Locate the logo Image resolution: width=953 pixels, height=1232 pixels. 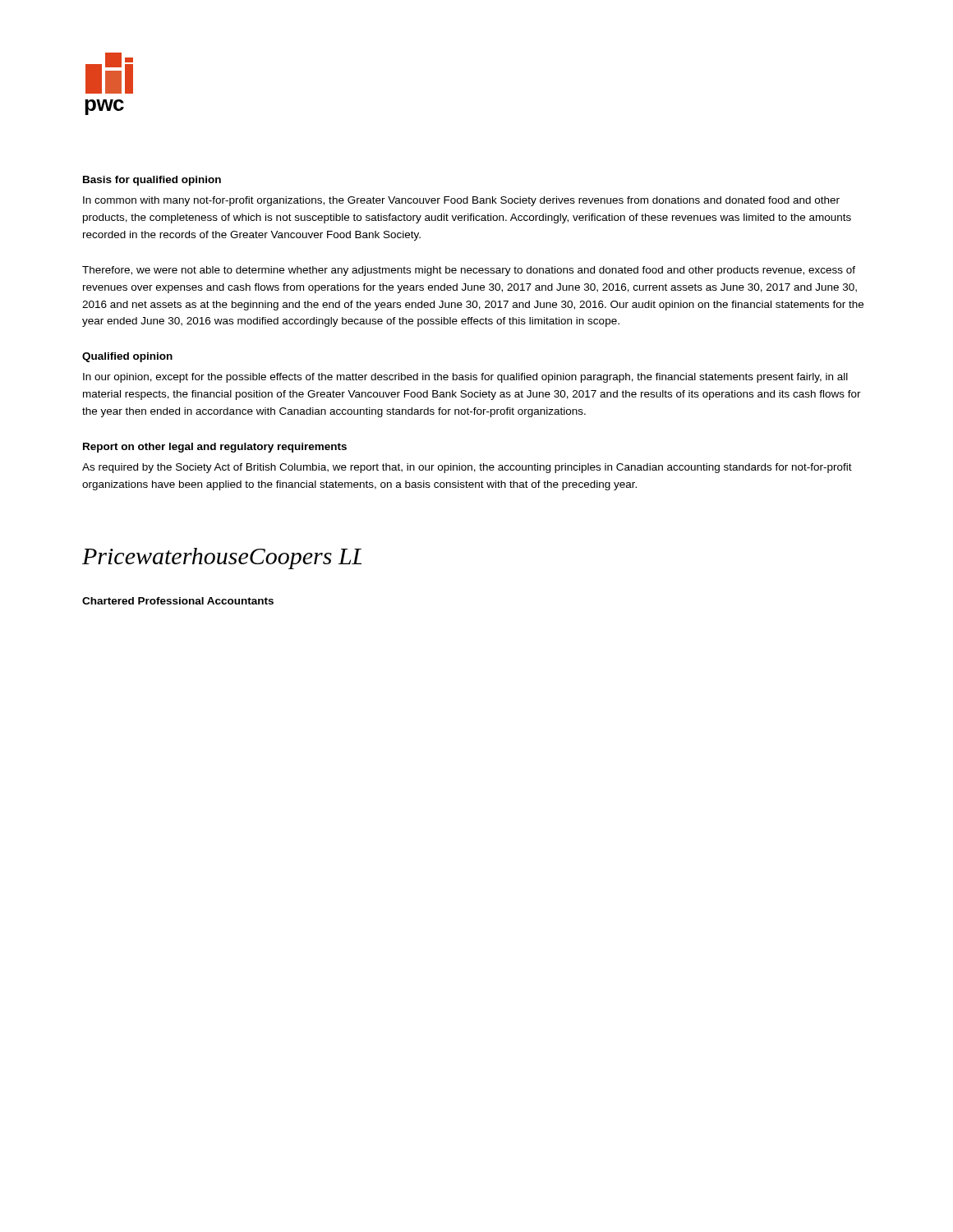point(476,86)
